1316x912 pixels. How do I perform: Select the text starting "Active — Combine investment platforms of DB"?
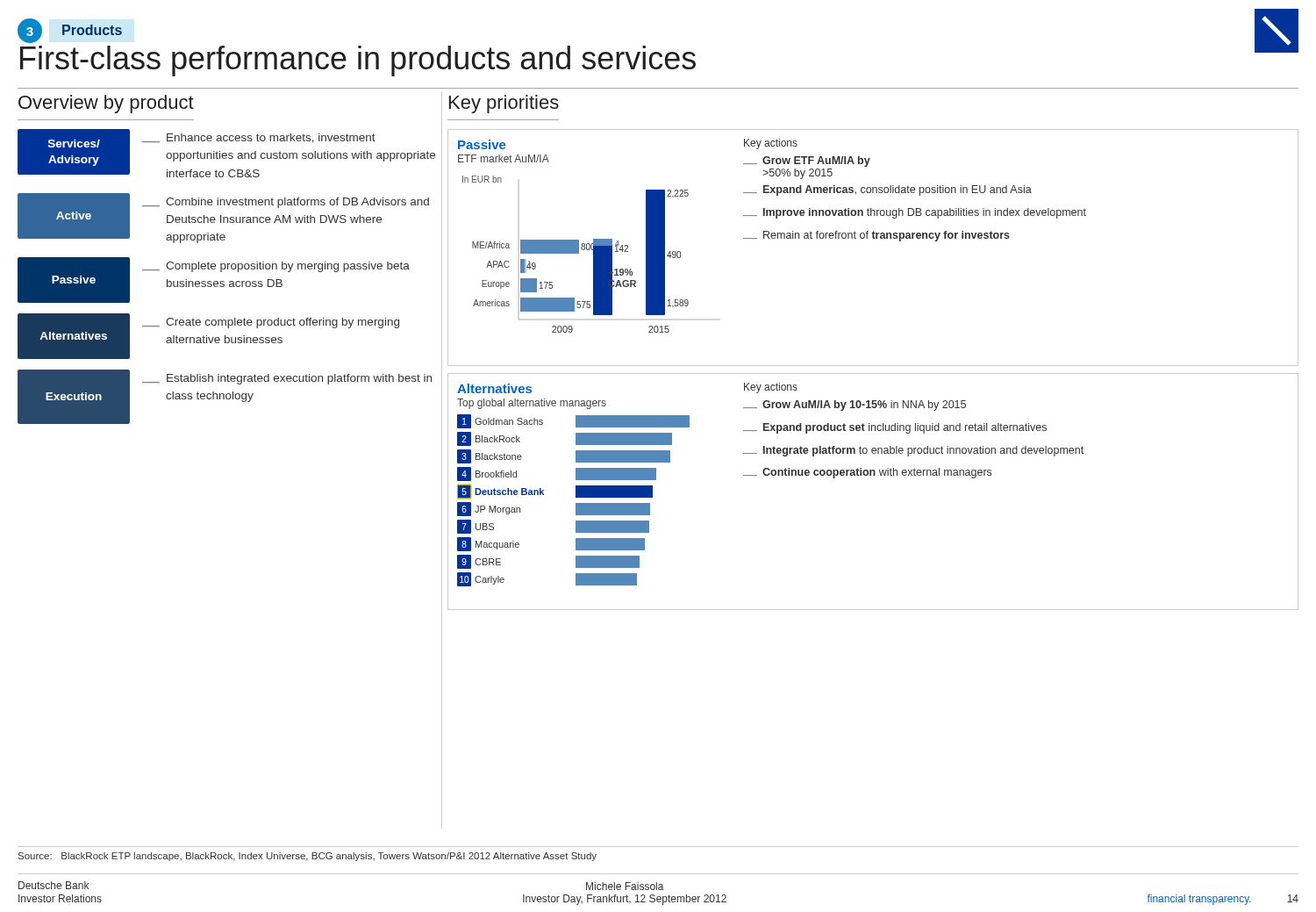click(228, 220)
